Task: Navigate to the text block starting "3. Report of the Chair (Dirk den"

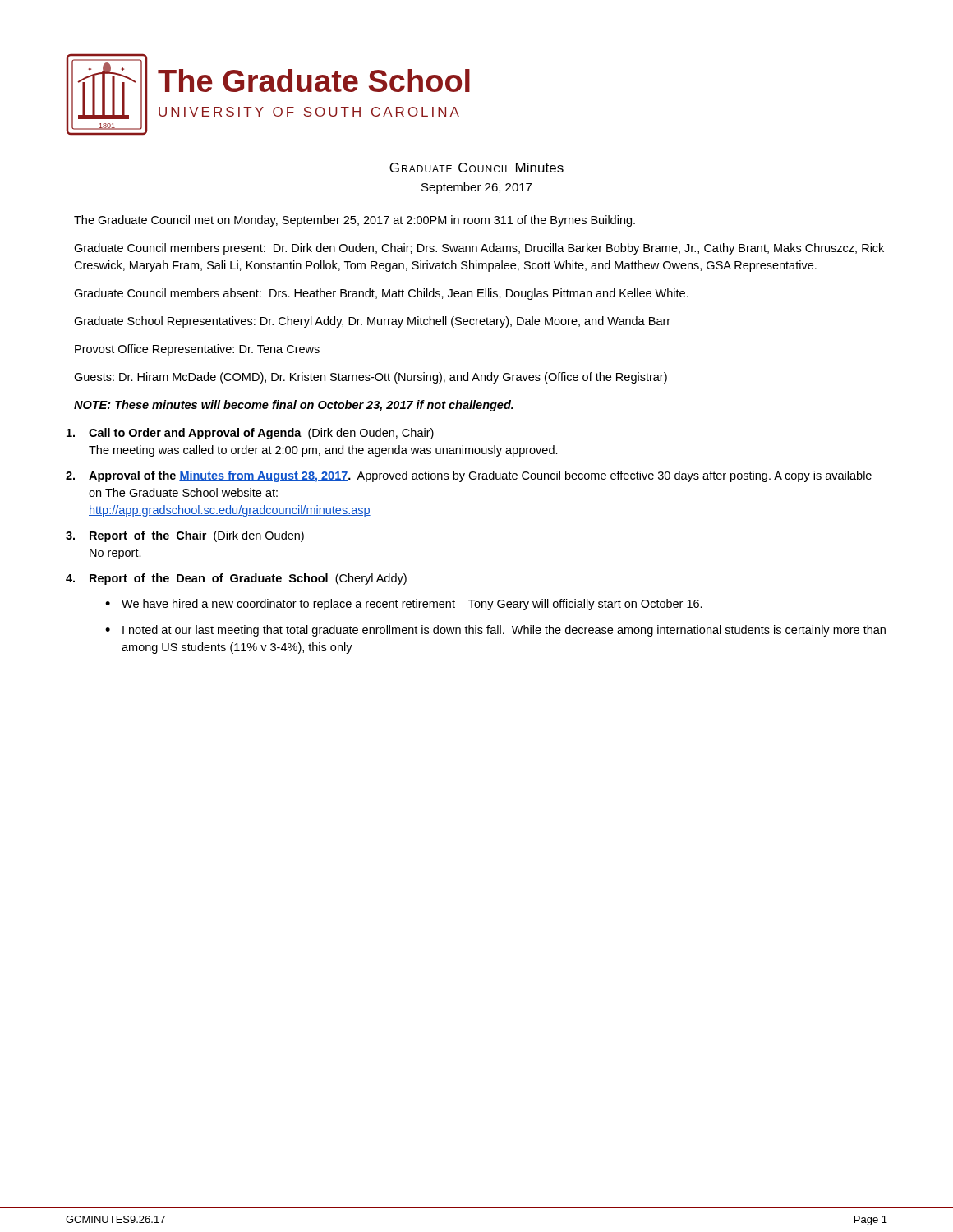Action: coord(185,536)
